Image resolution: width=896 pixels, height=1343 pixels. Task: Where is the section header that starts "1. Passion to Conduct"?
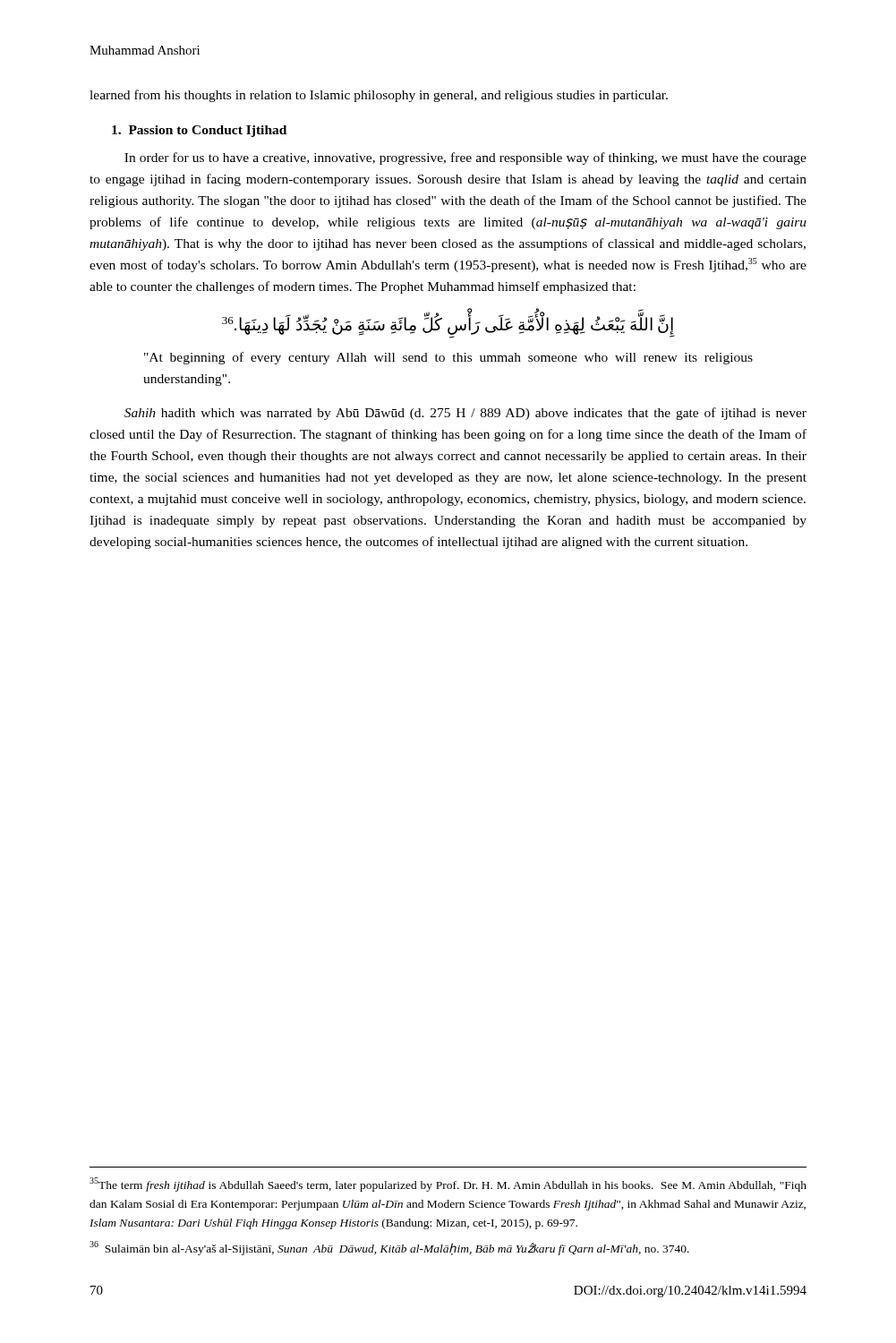[199, 129]
